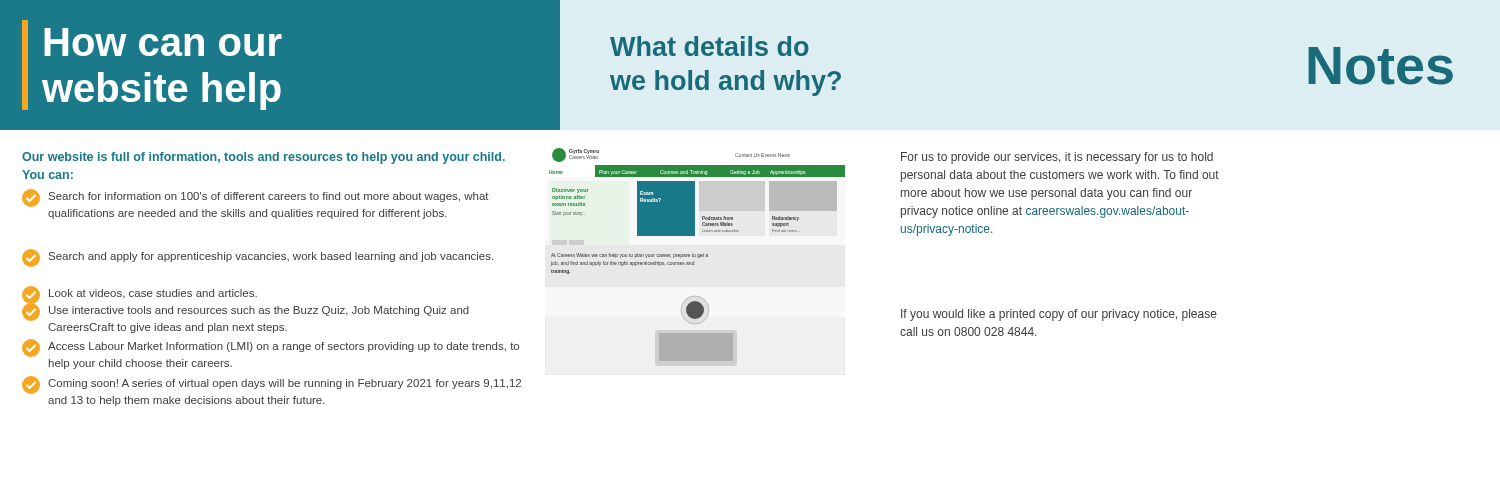Navigate to the element starting "Our website is full of information, tools"
This screenshot has width=1500, height=488.
[272, 166]
